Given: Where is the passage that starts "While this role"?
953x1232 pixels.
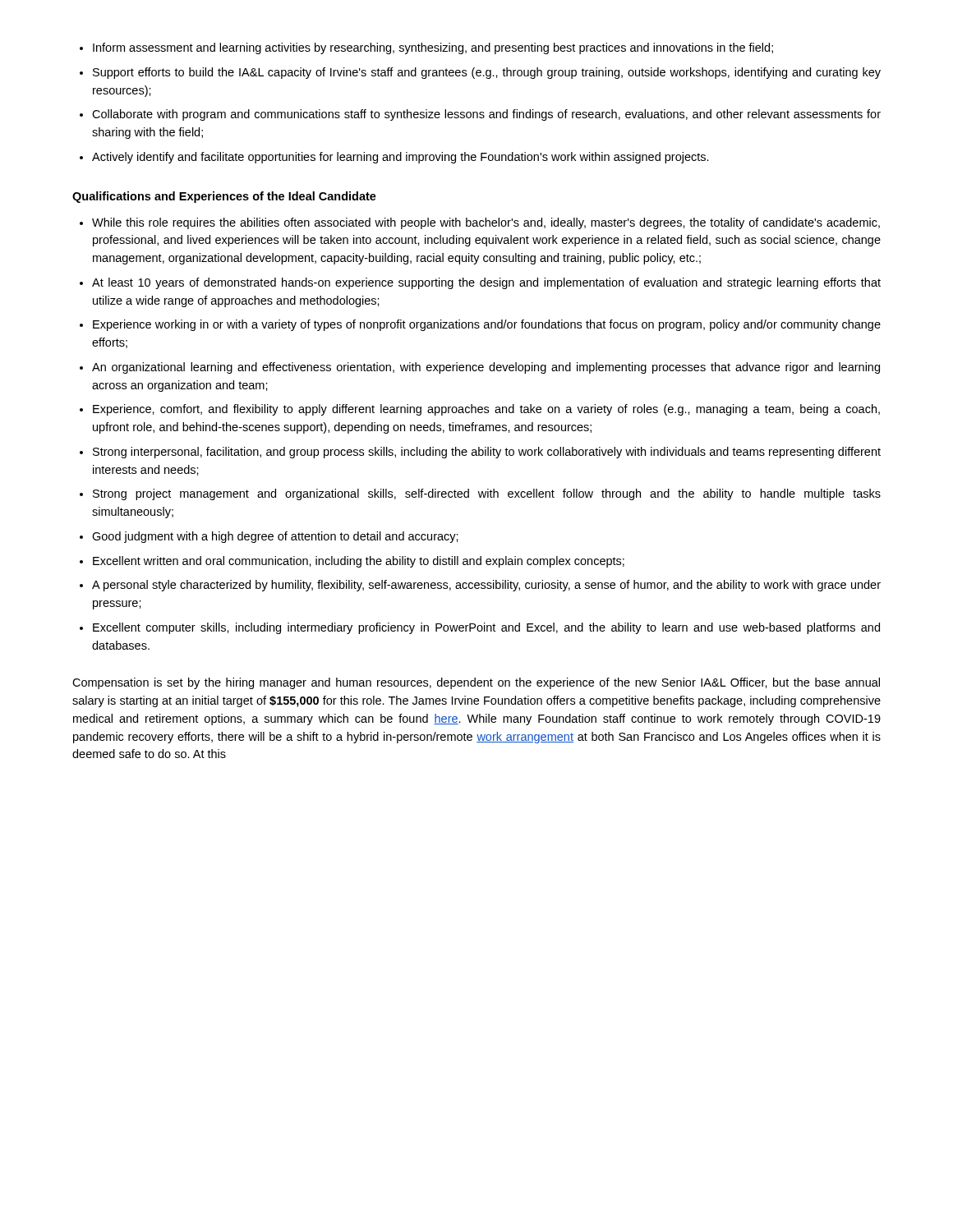Looking at the screenshot, I should [x=486, y=241].
